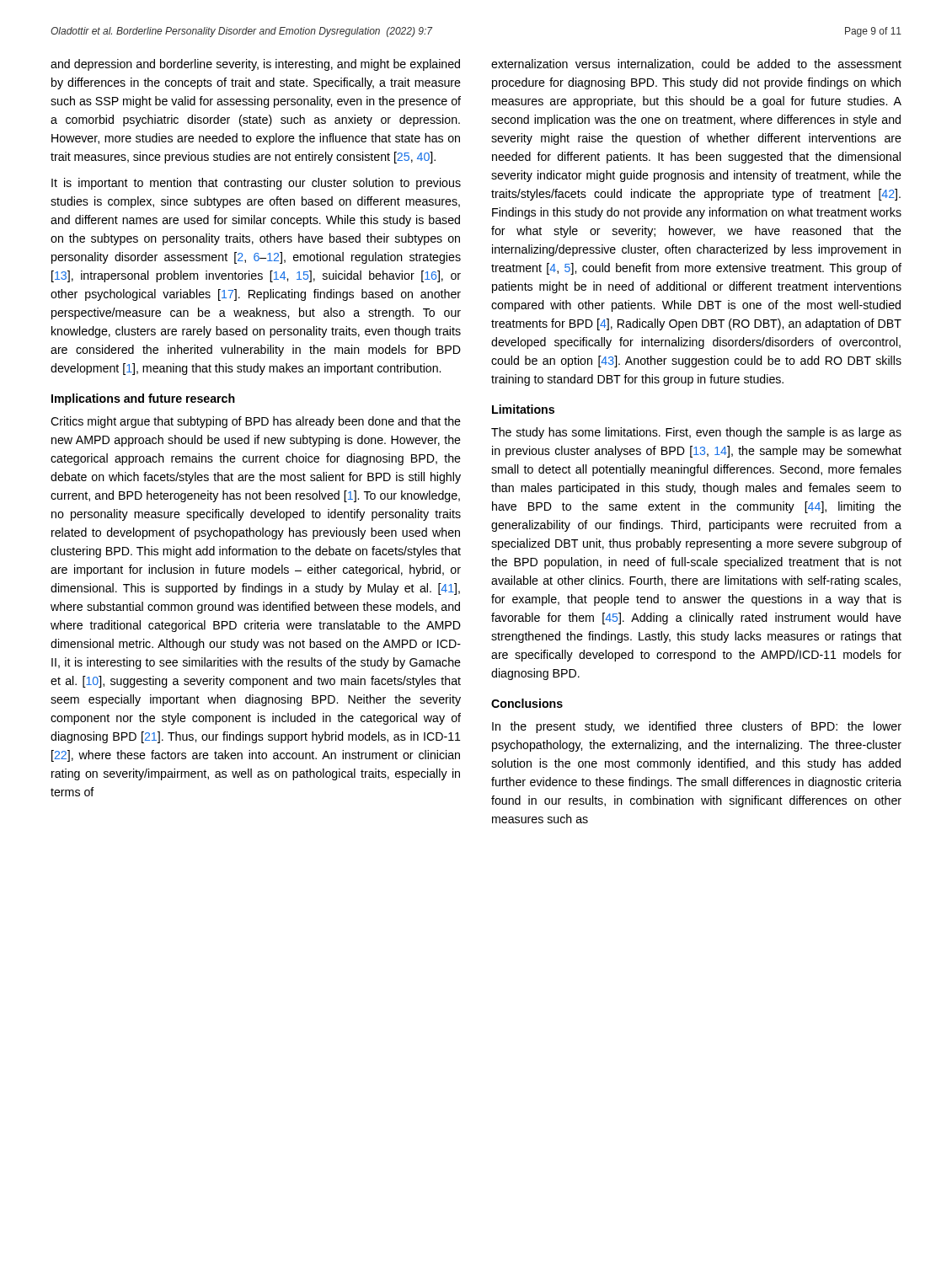
Task: Click on the passage starting "and depression and"
Action: 256,110
